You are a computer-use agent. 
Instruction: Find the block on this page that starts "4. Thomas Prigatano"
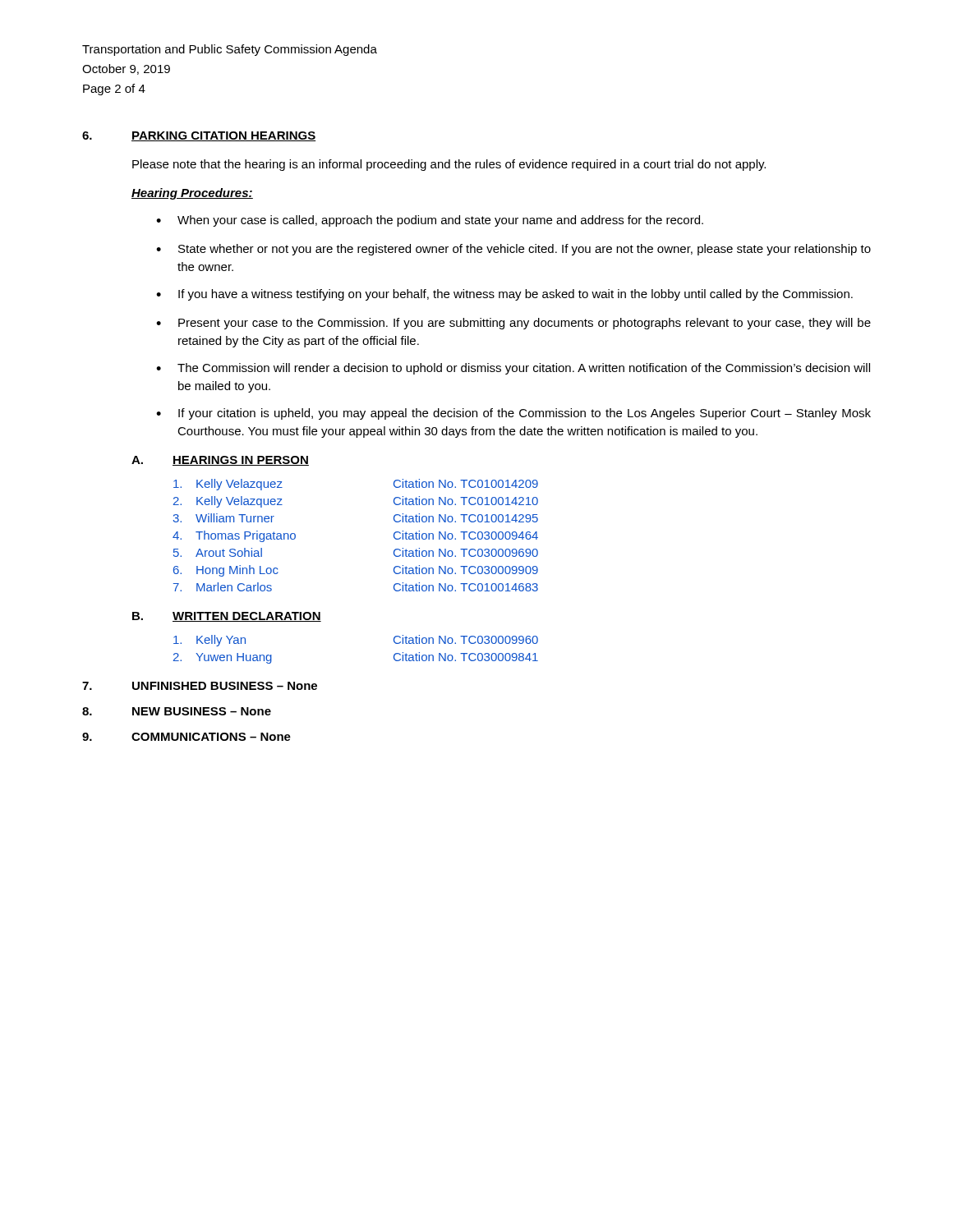coord(248,536)
